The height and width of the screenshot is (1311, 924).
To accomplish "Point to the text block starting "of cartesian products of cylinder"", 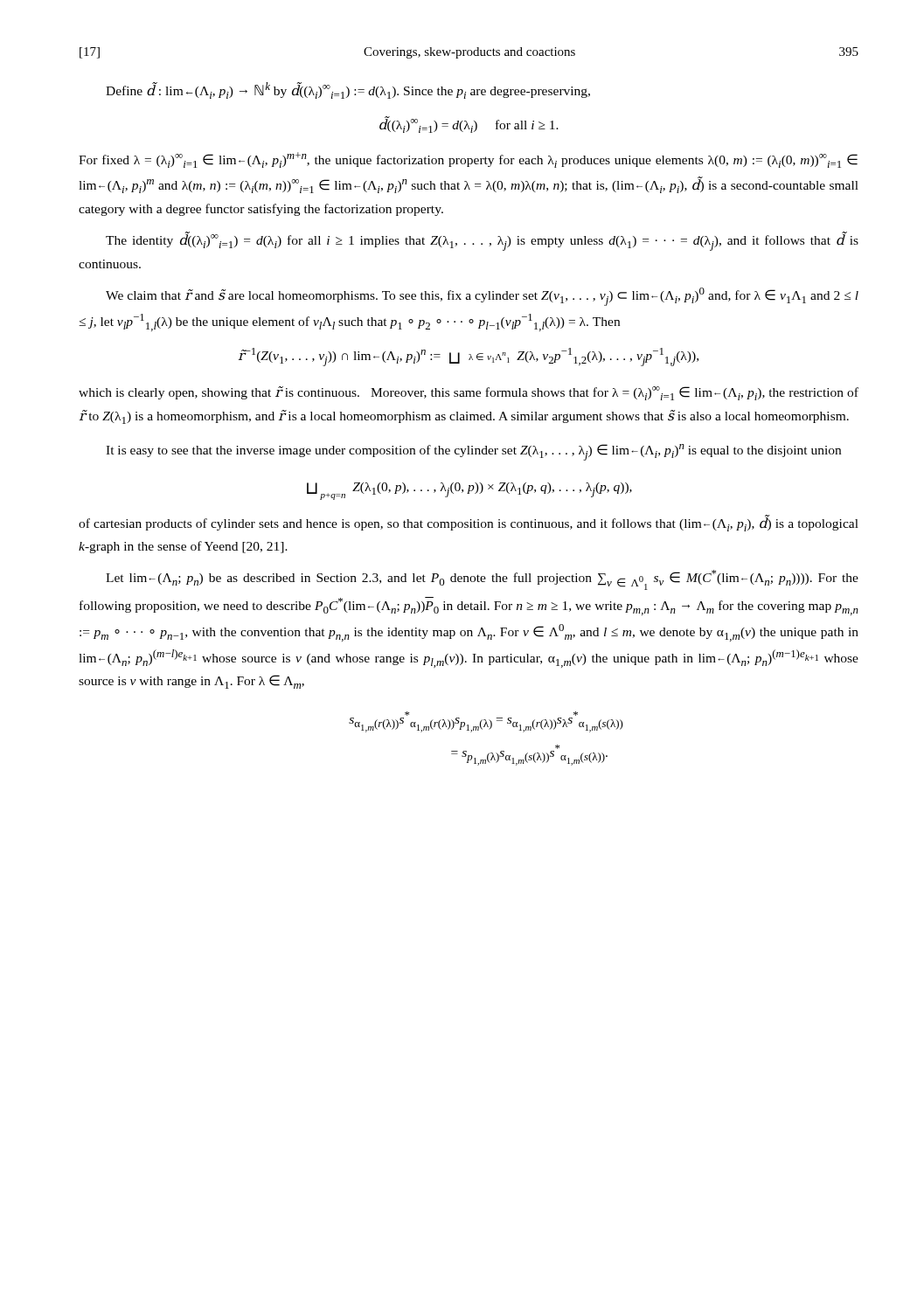I will [x=469, y=534].
